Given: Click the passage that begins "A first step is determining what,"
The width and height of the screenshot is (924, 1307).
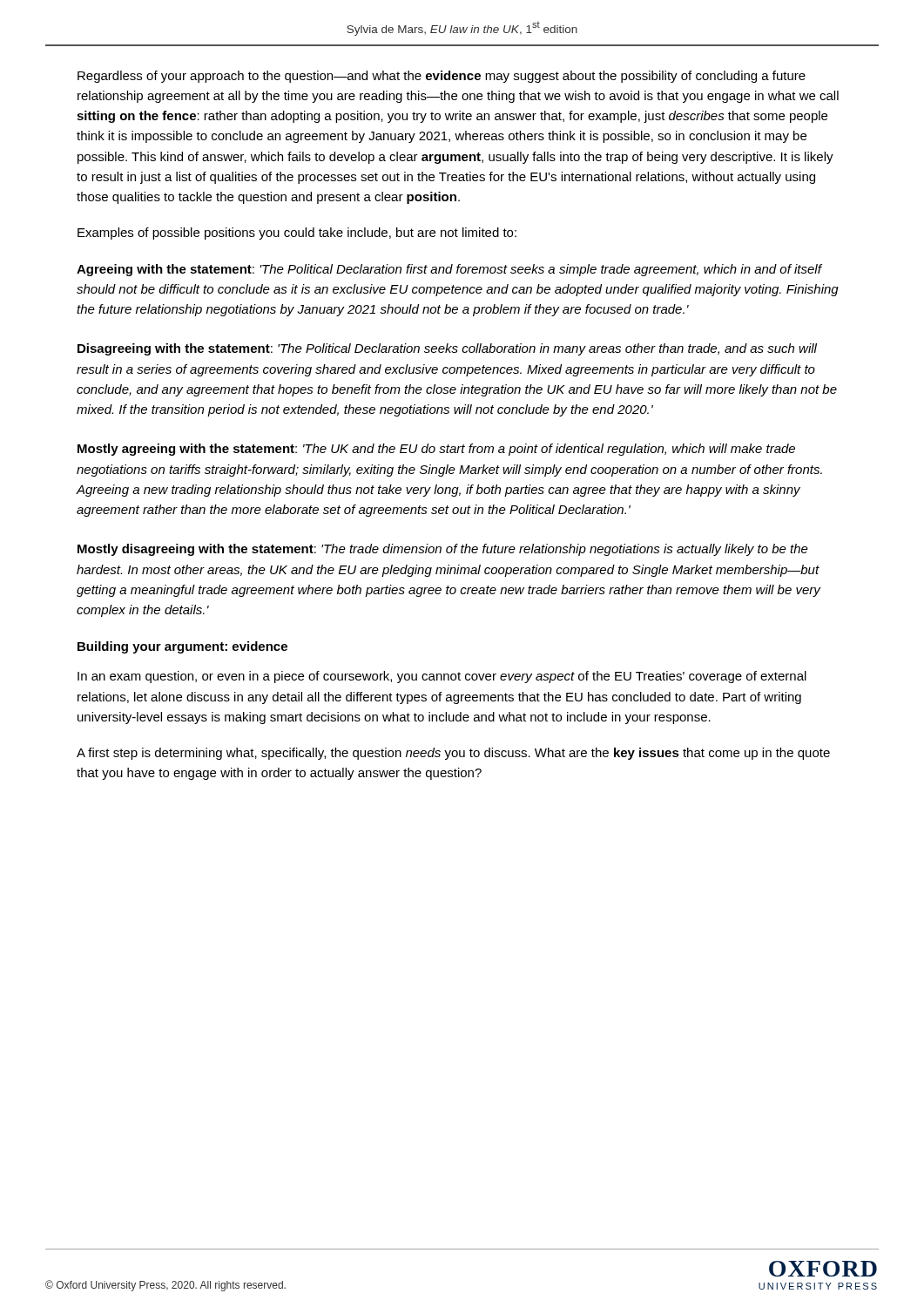Looking at the screenshot, I should (x=453, y=763).
